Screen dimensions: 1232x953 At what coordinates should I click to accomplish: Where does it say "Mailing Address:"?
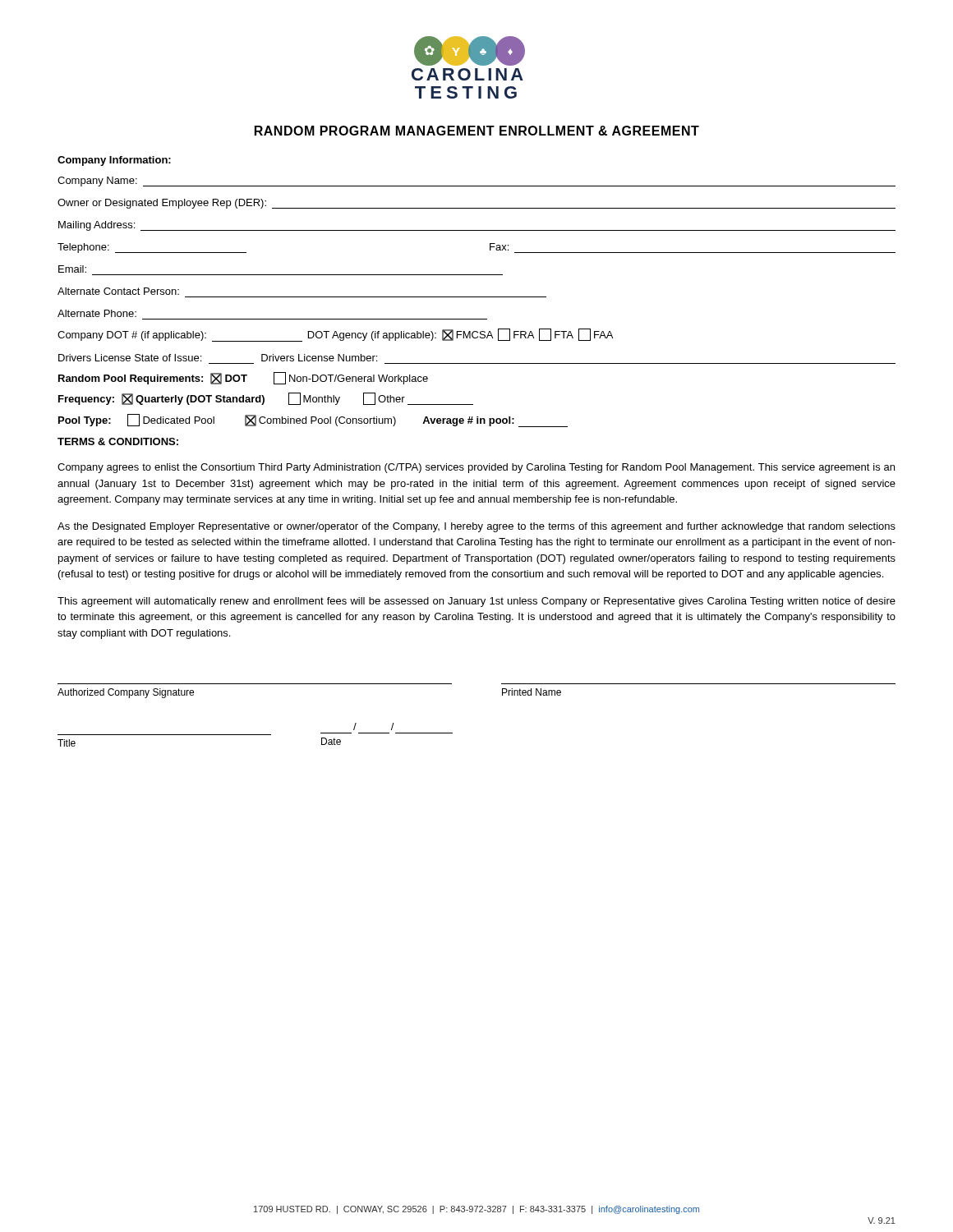476,224
